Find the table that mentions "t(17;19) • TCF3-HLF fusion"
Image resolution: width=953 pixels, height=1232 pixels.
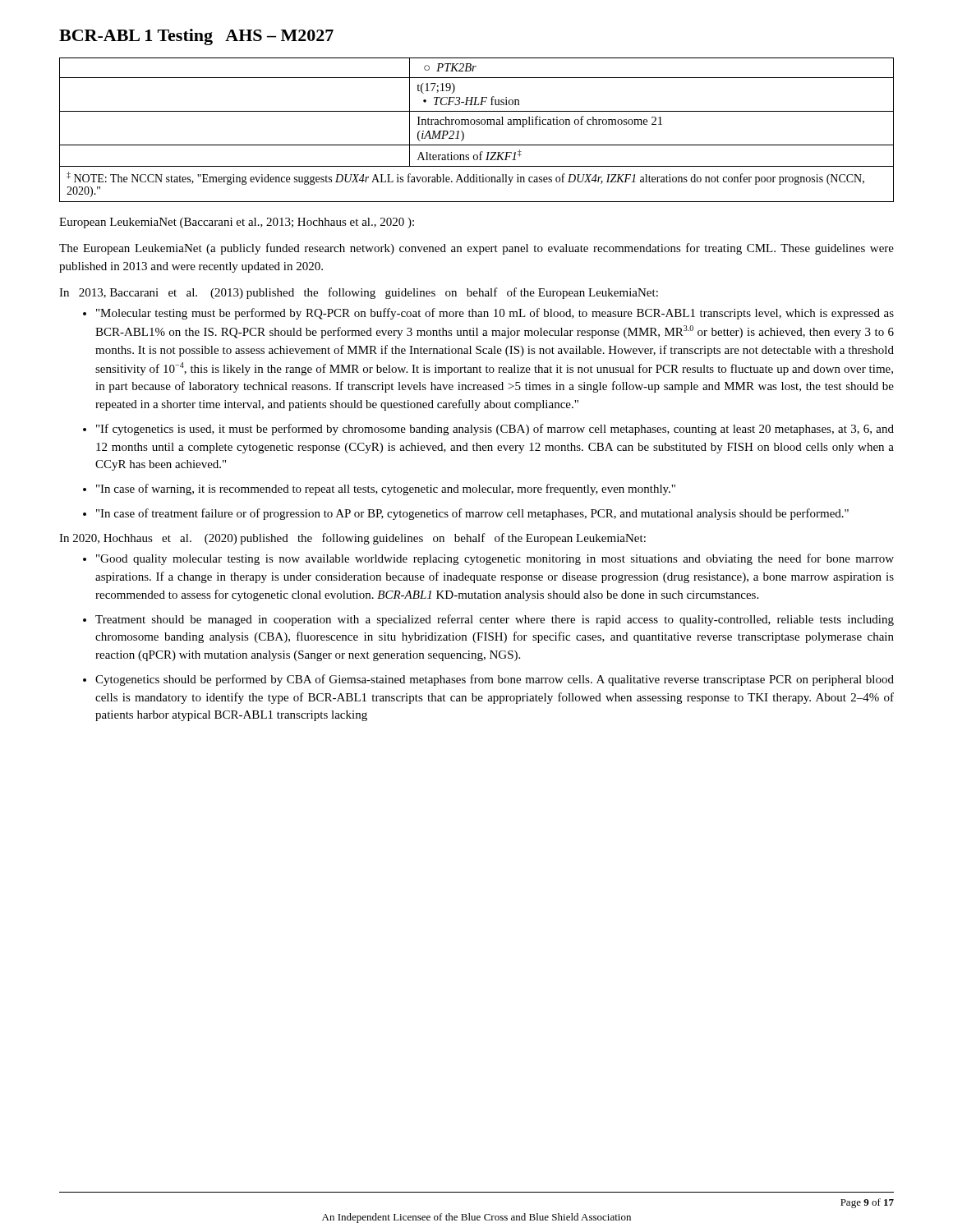pyautogui.click(x=476, y=130)
